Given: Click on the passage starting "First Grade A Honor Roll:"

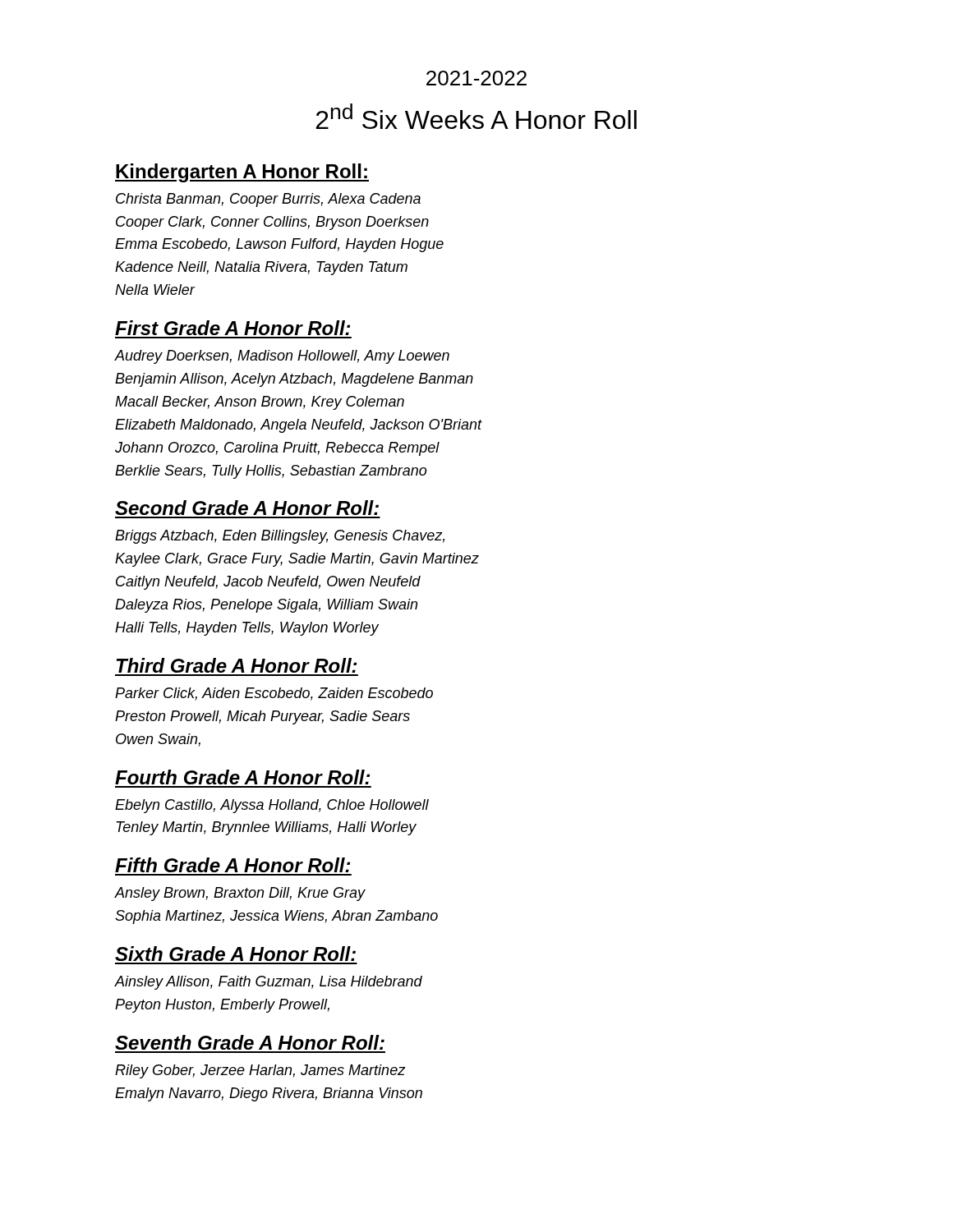Looking at the screenshot, I should coord(233,328).
